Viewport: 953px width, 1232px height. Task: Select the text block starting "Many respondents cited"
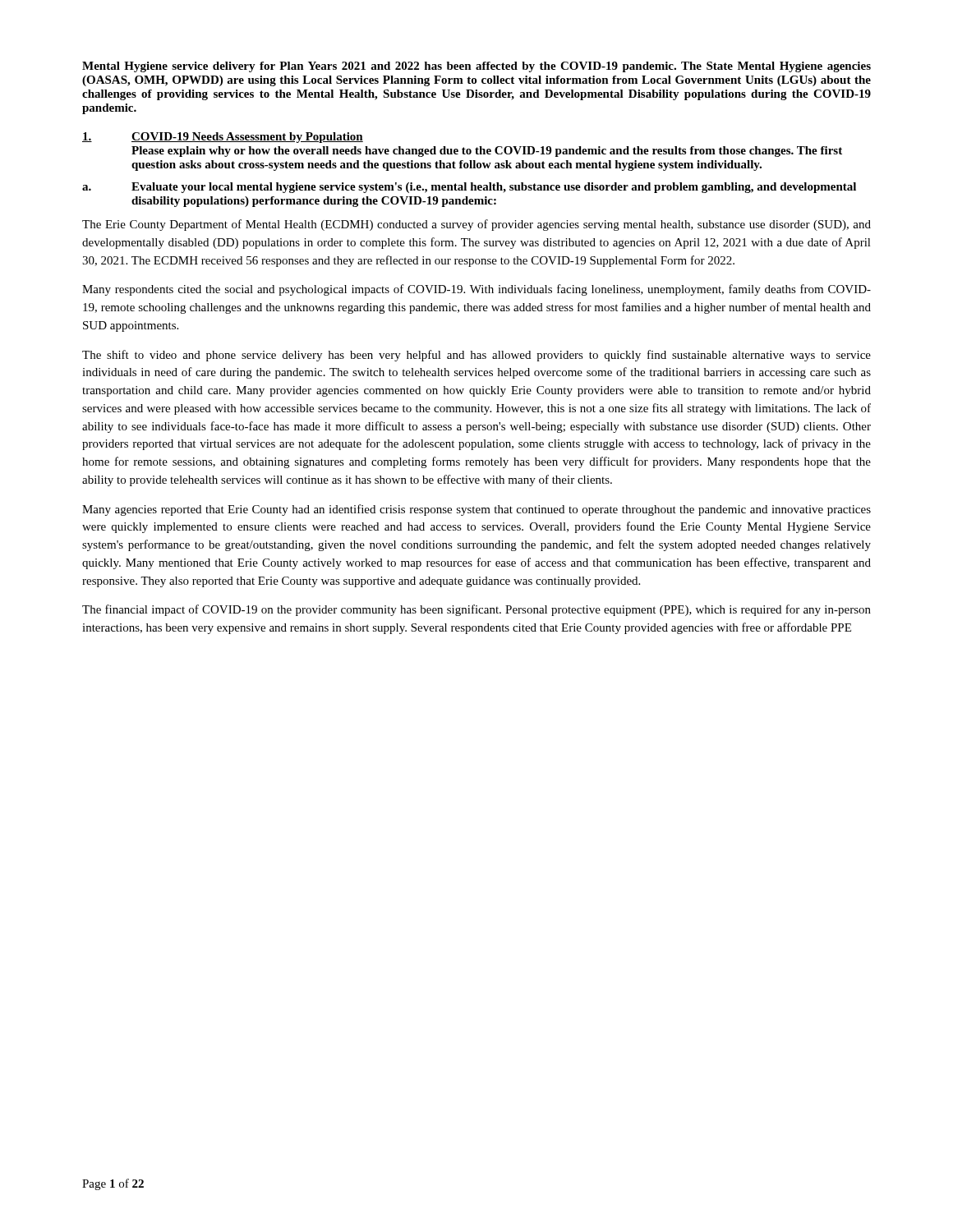click(476, 307)
